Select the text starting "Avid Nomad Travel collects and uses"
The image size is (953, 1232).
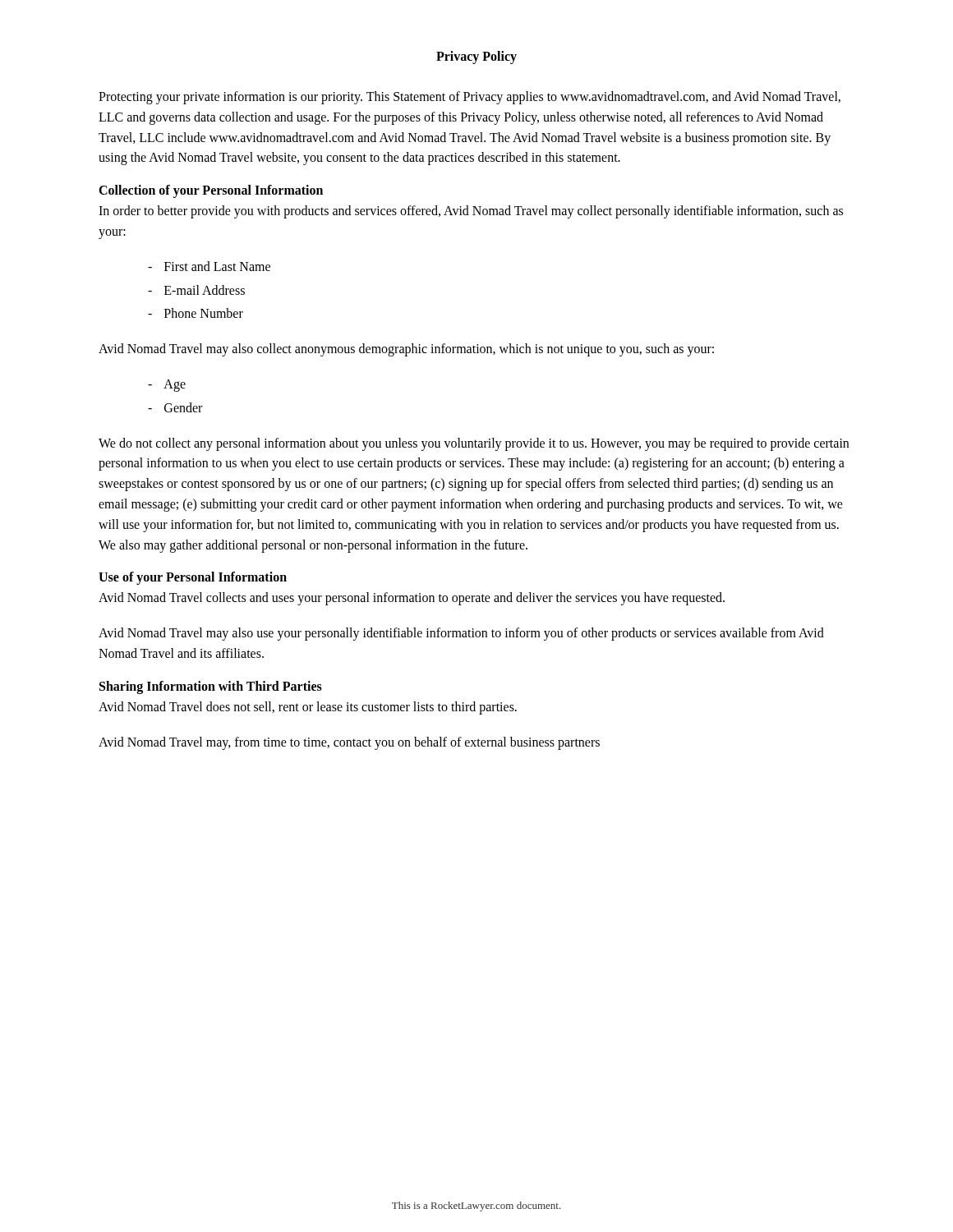(x=412, y=598)
